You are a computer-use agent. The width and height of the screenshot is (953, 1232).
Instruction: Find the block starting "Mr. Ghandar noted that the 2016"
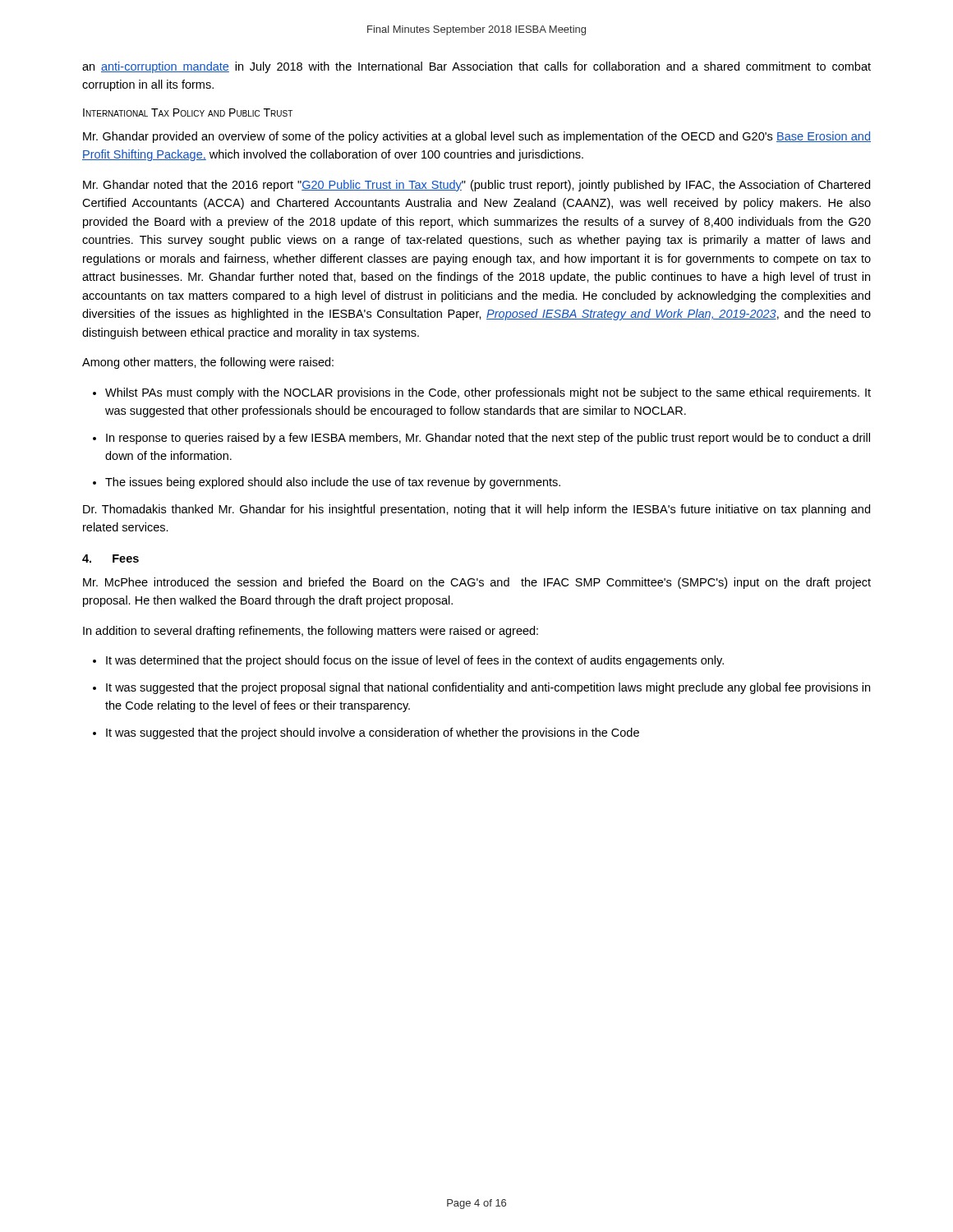click(x=476, y=259)
